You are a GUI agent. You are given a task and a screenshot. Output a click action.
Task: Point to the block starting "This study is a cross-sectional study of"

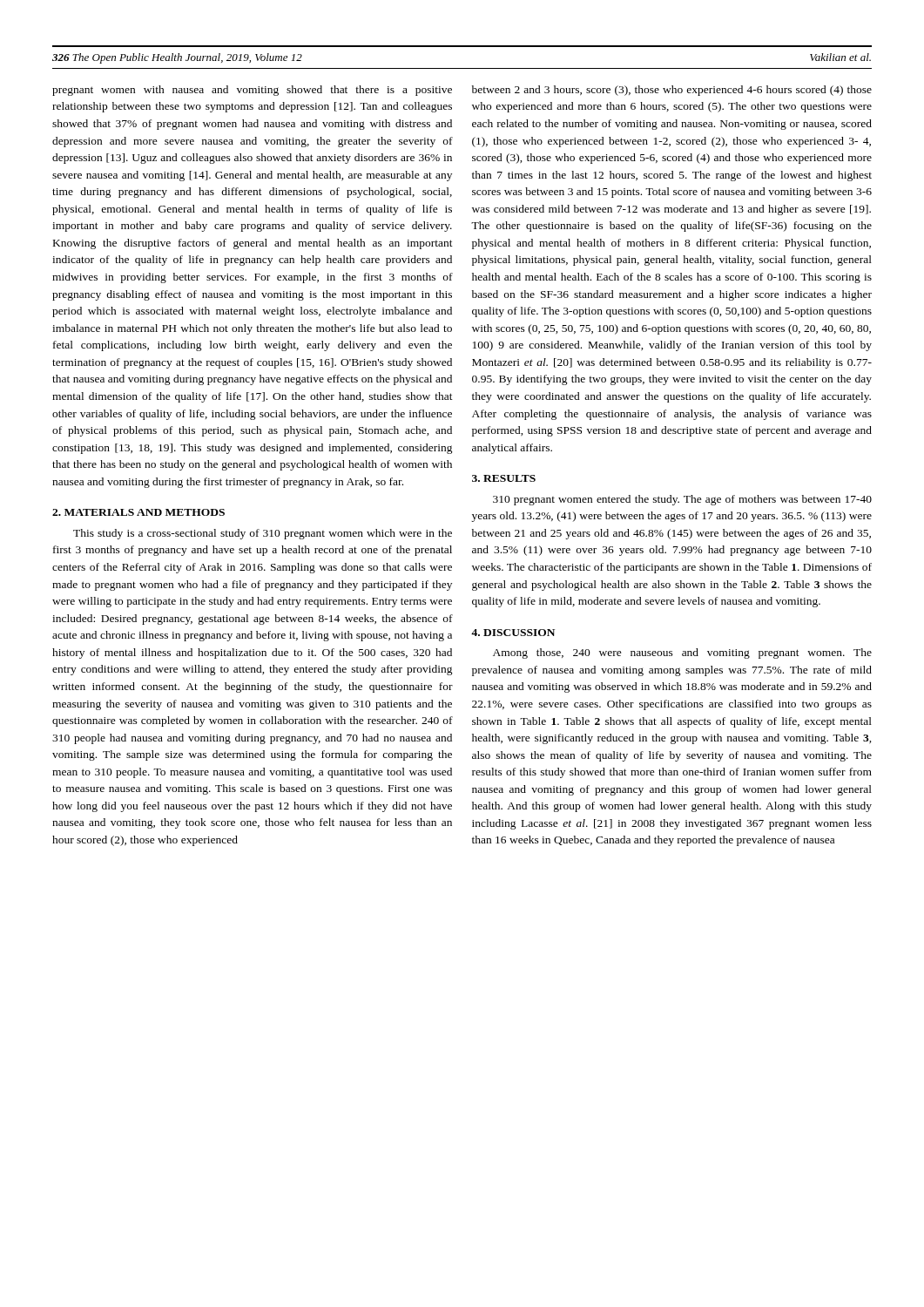[x=252, y=686]
